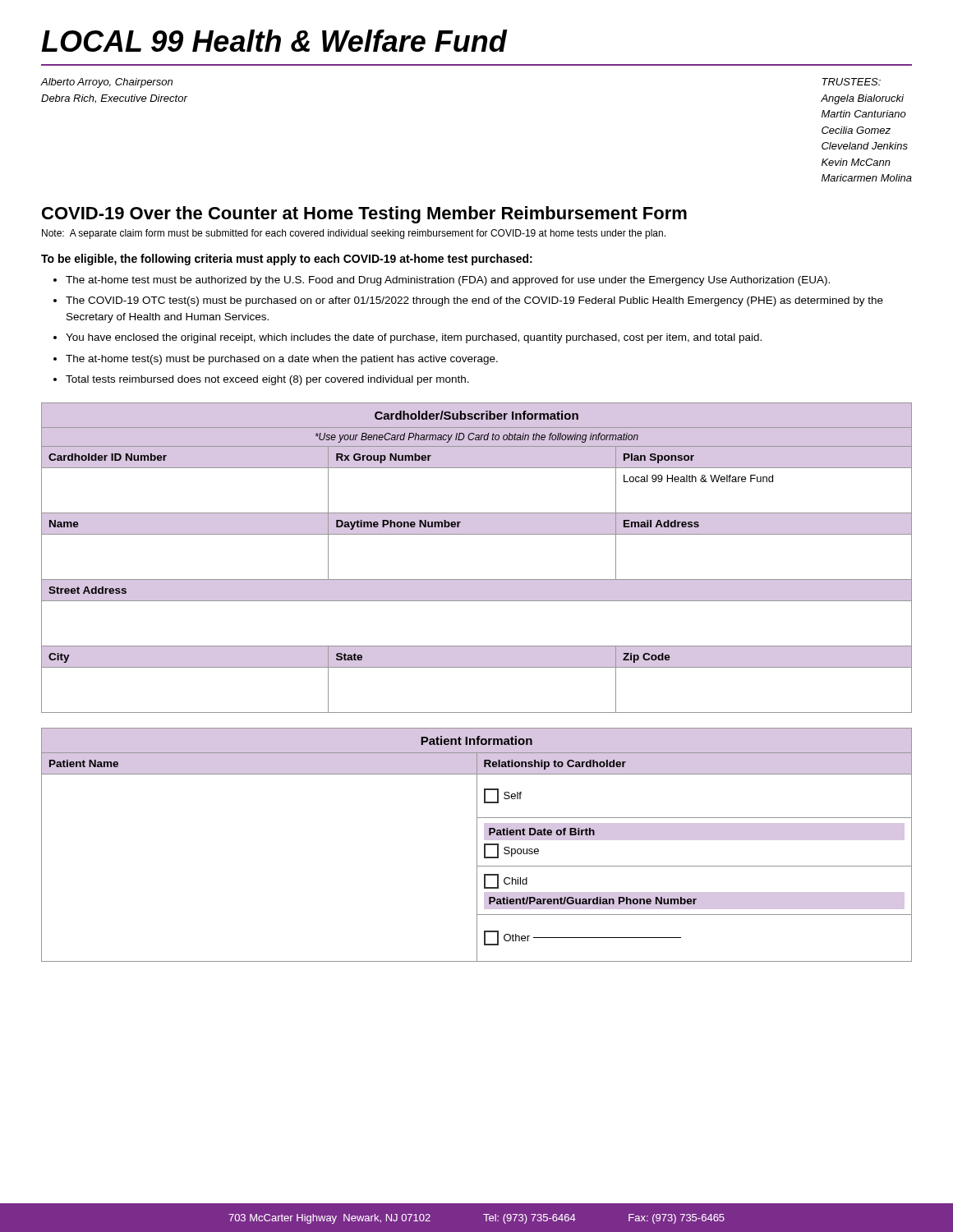This screenshot has width=953, height=1232.
Task: Click on the element starting "The at-home test(s) must be purchased on a"
Action: tap(282, 358)
